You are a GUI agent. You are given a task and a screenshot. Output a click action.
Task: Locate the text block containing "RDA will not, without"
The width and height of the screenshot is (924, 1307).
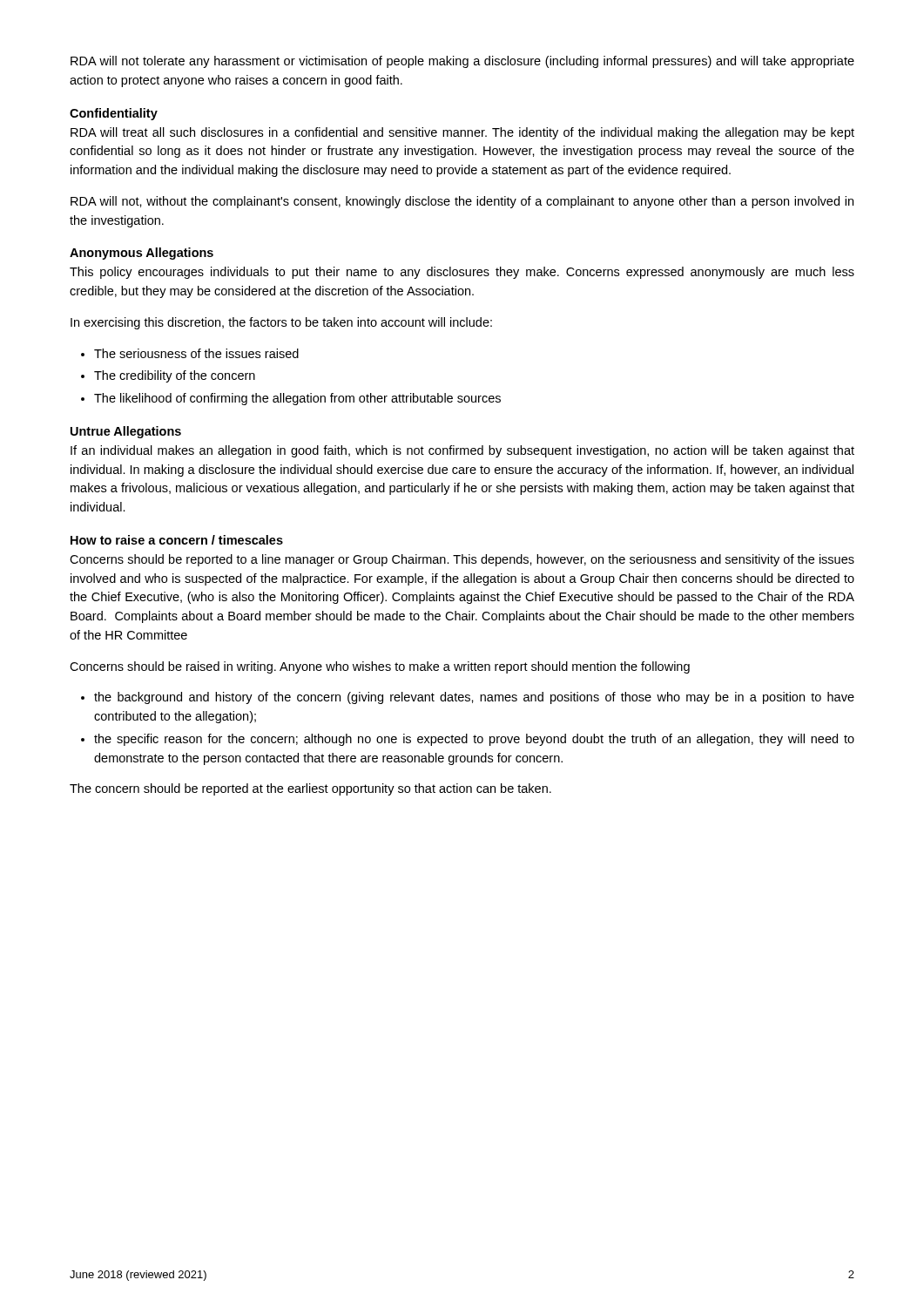[462, 211]
